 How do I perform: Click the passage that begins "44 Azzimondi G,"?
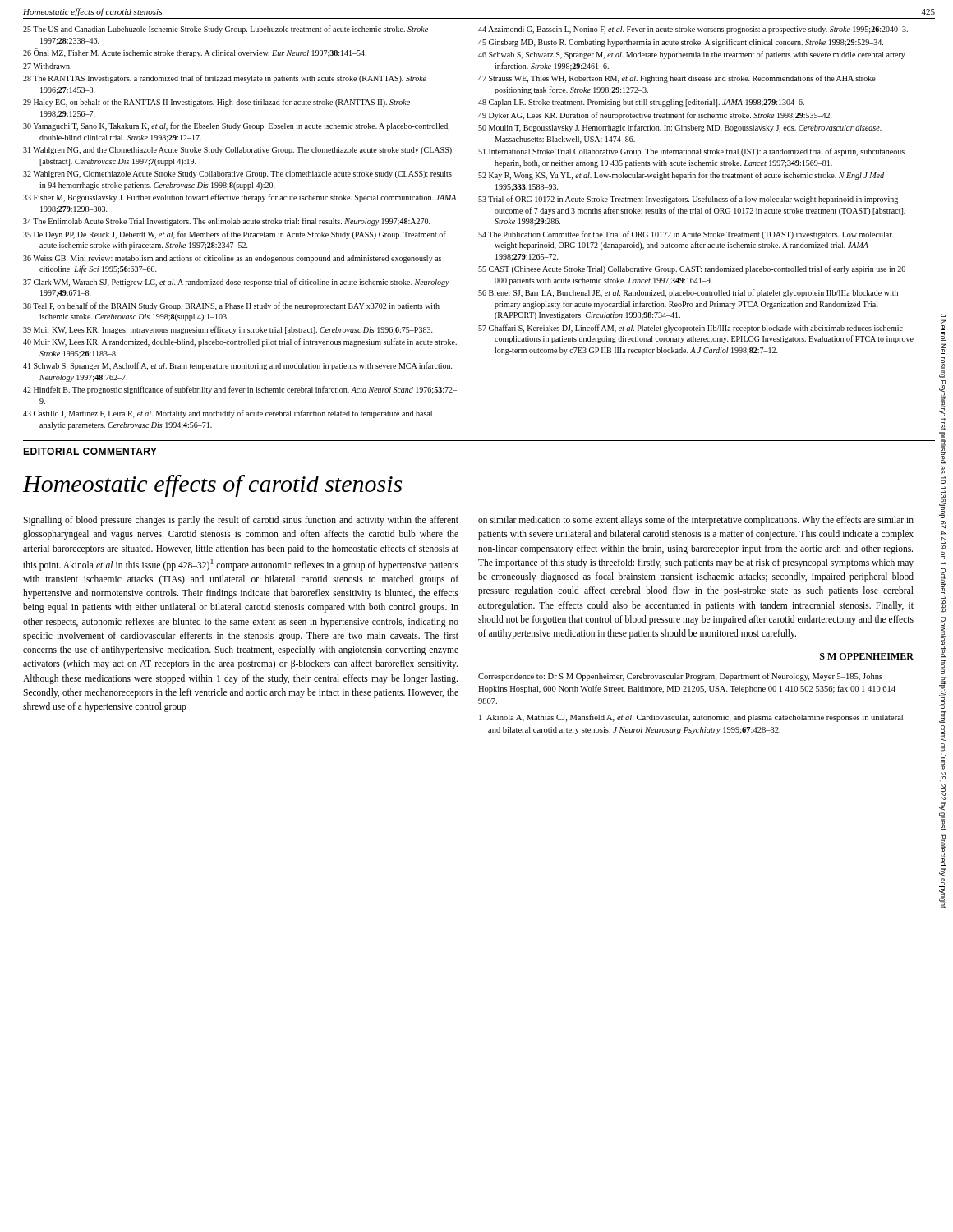pos(693,29)
